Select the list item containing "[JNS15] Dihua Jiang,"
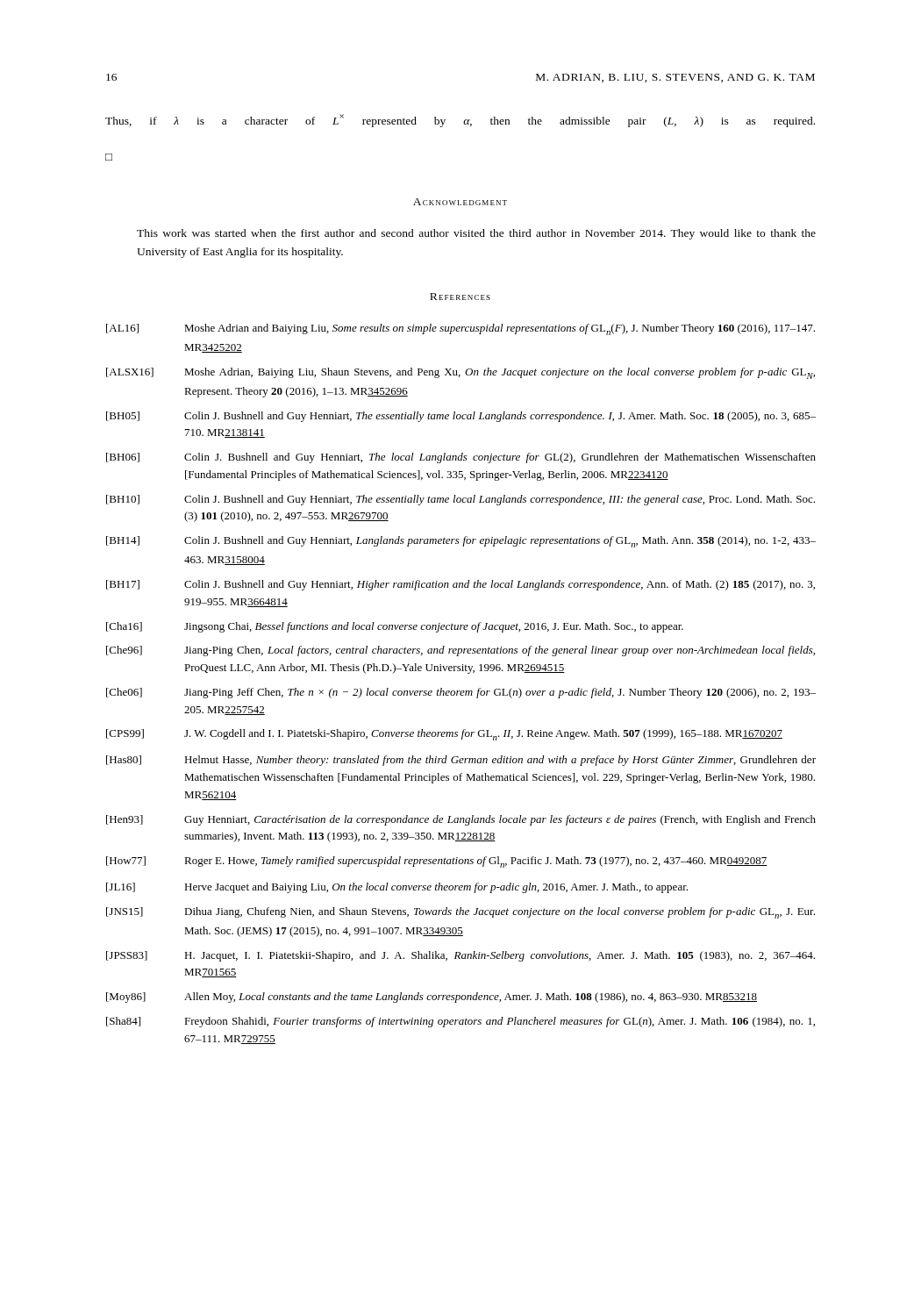Screen dimensions: 1316x921 coord(460,921)
